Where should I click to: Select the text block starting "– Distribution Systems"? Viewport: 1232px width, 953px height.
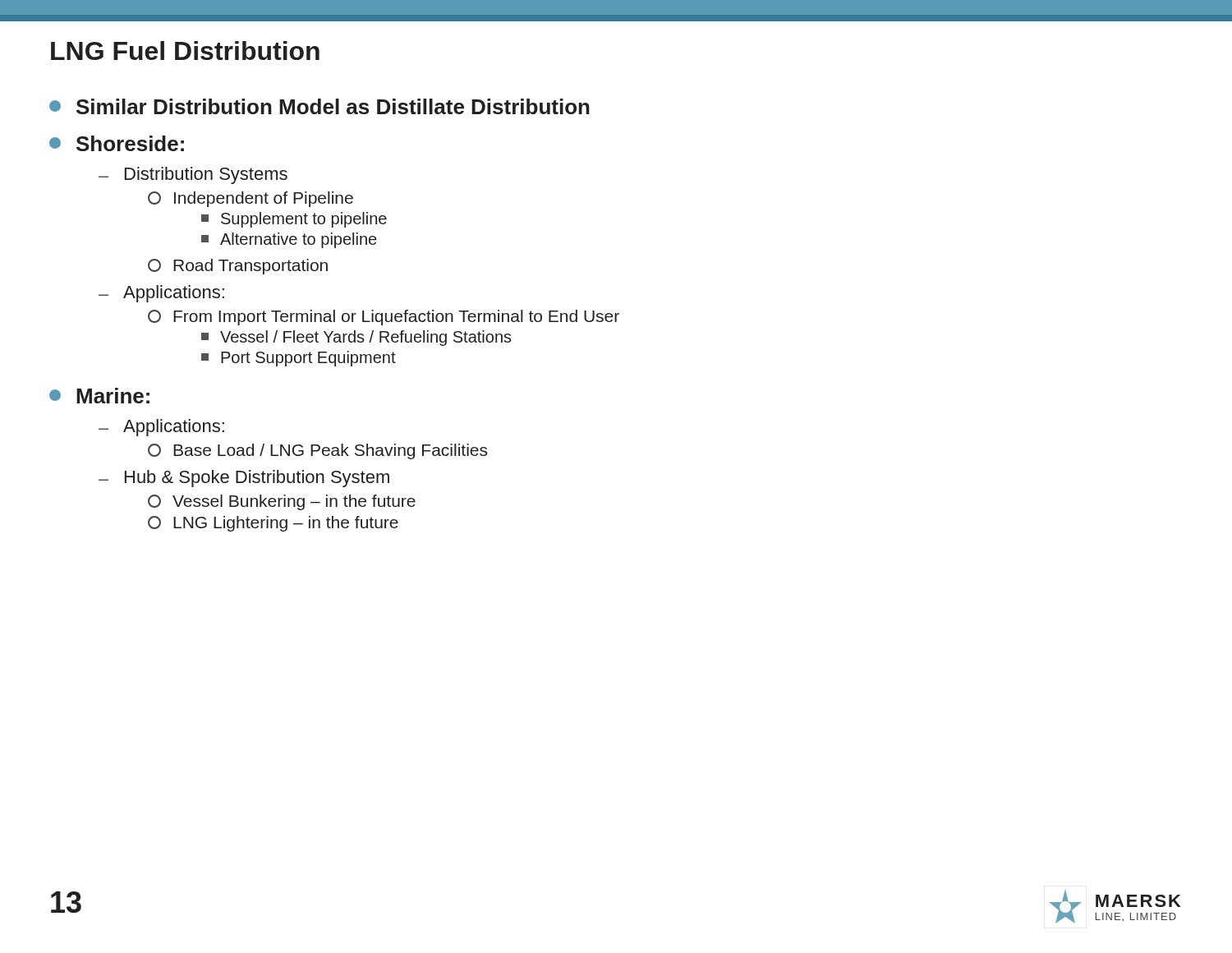coord(193,175)
